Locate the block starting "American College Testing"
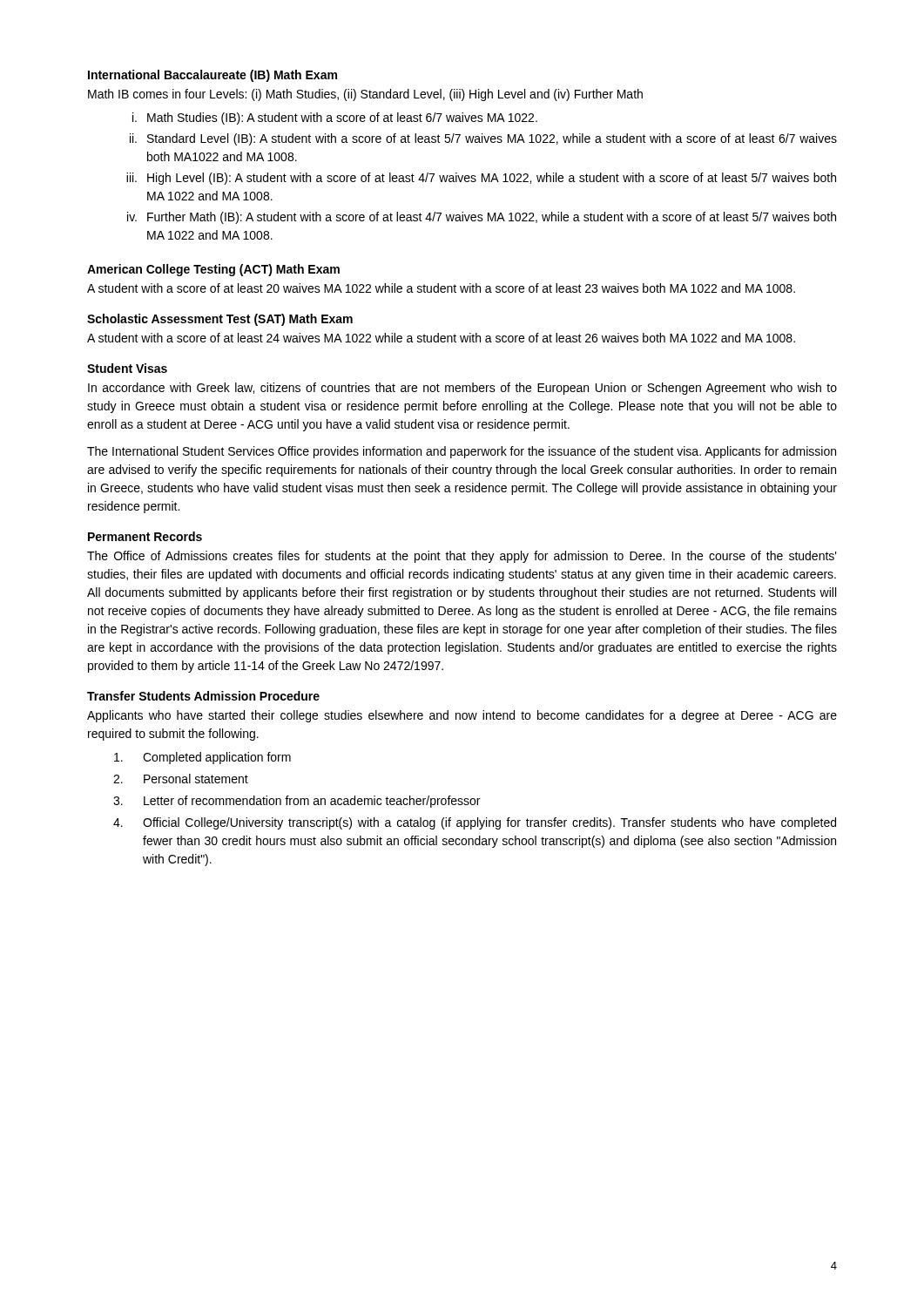 click(214, 269)
